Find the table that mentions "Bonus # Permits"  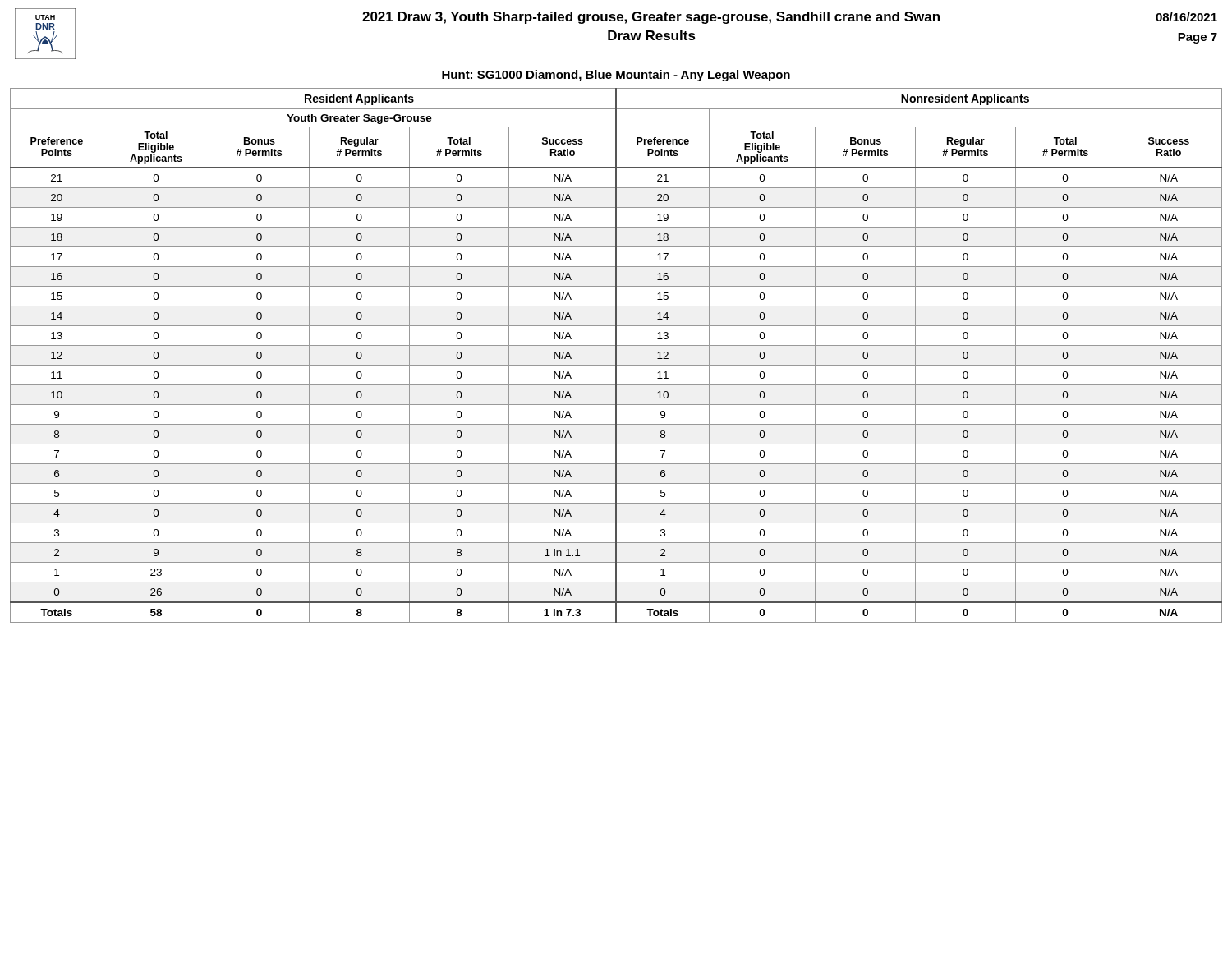(616, 355)
